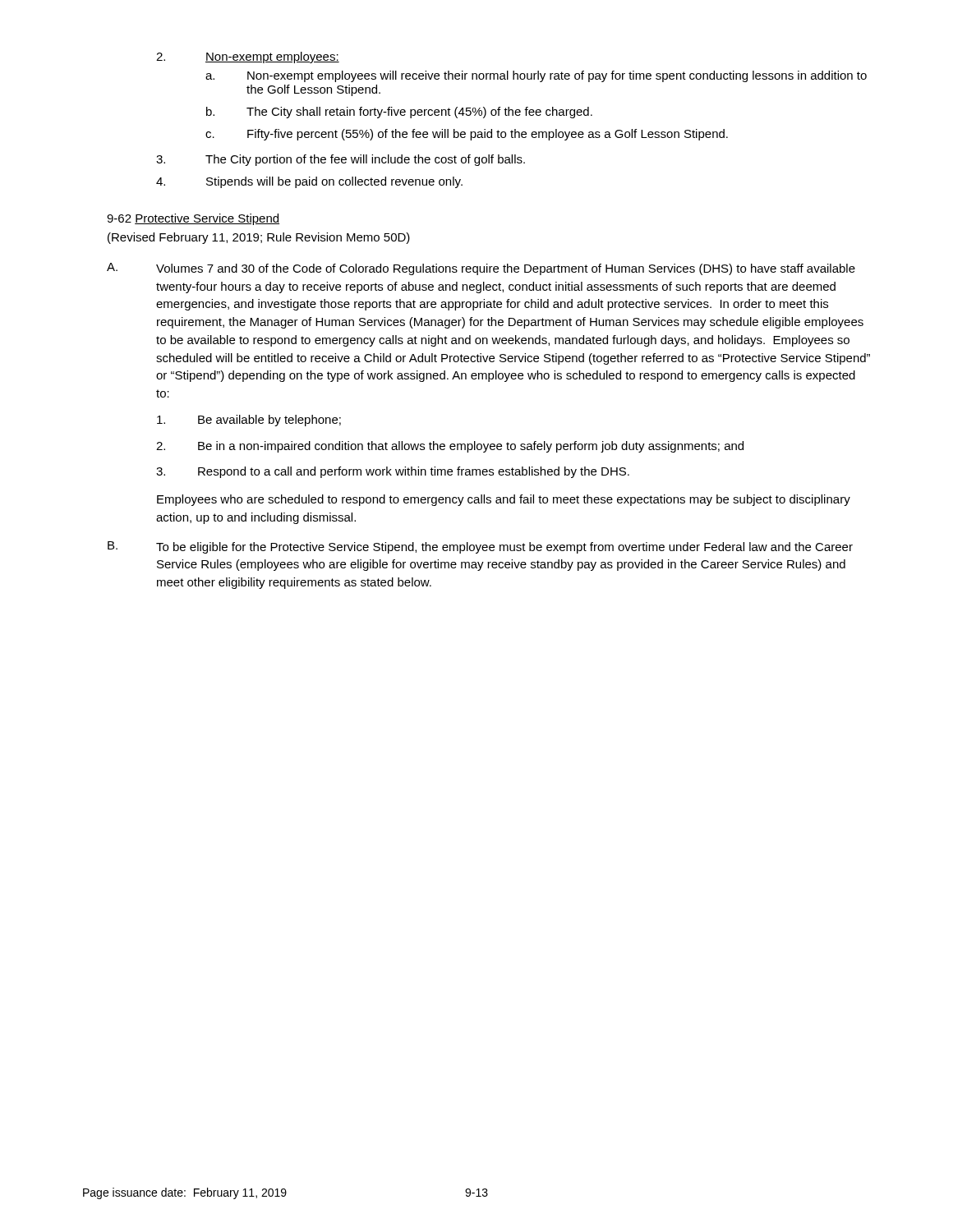Screen dimensions: 1232x953
Task: Click on the text starting "Be available by"
Action: pos(249,421)
